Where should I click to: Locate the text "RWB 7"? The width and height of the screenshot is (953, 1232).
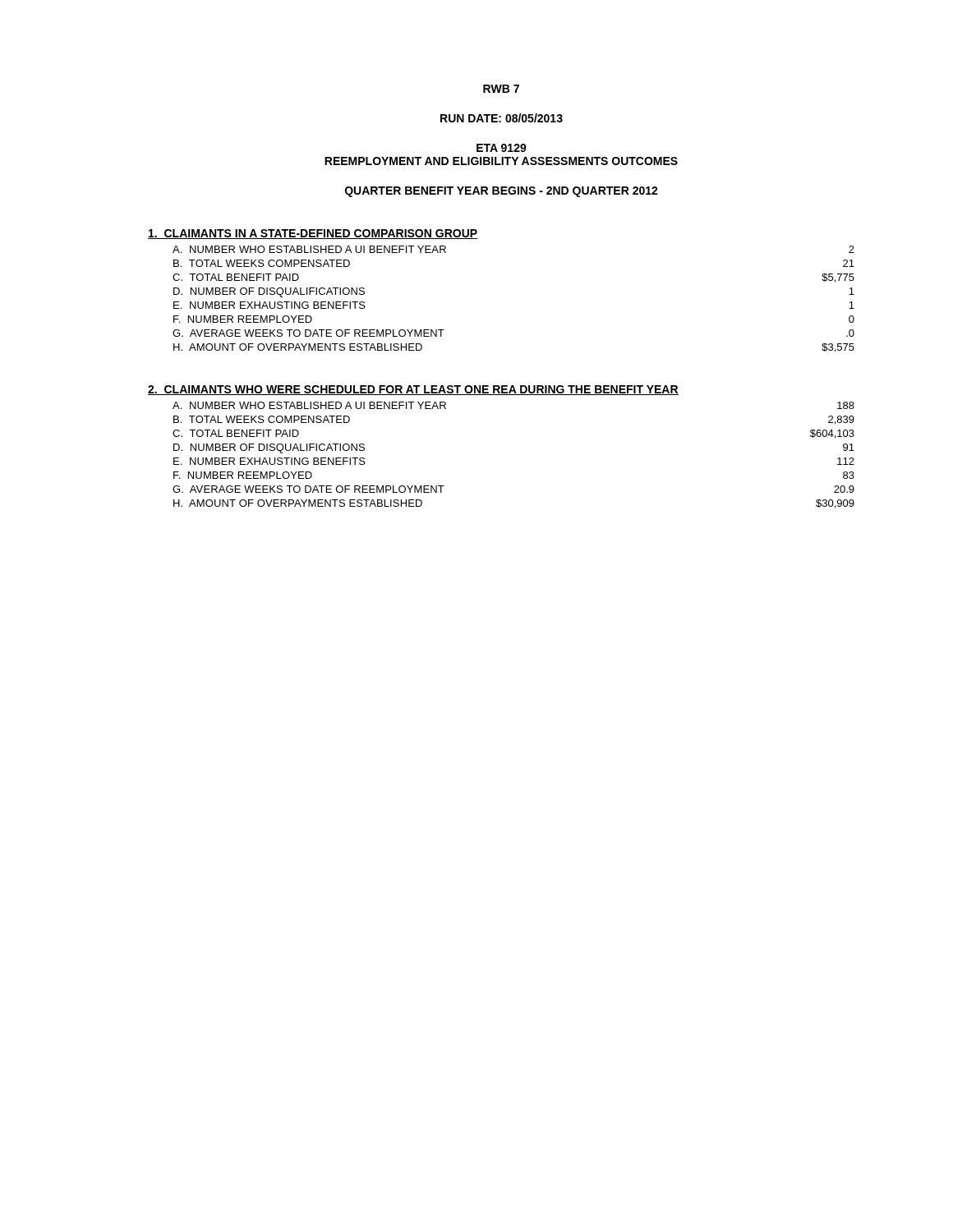pos(501,89)
